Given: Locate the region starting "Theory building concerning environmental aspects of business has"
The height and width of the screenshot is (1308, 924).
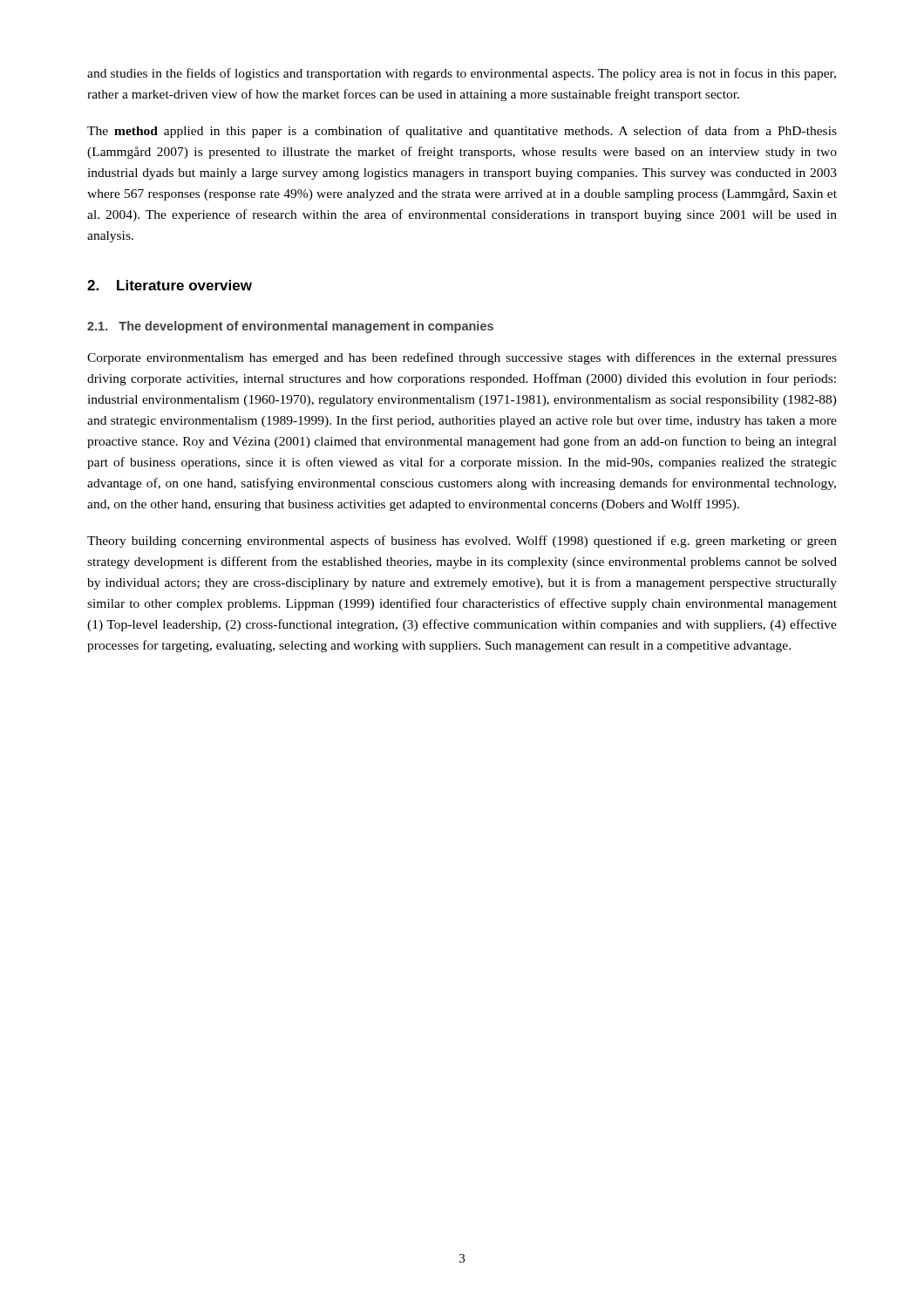Looking at the screenshot, I should (x=462, y=593).
